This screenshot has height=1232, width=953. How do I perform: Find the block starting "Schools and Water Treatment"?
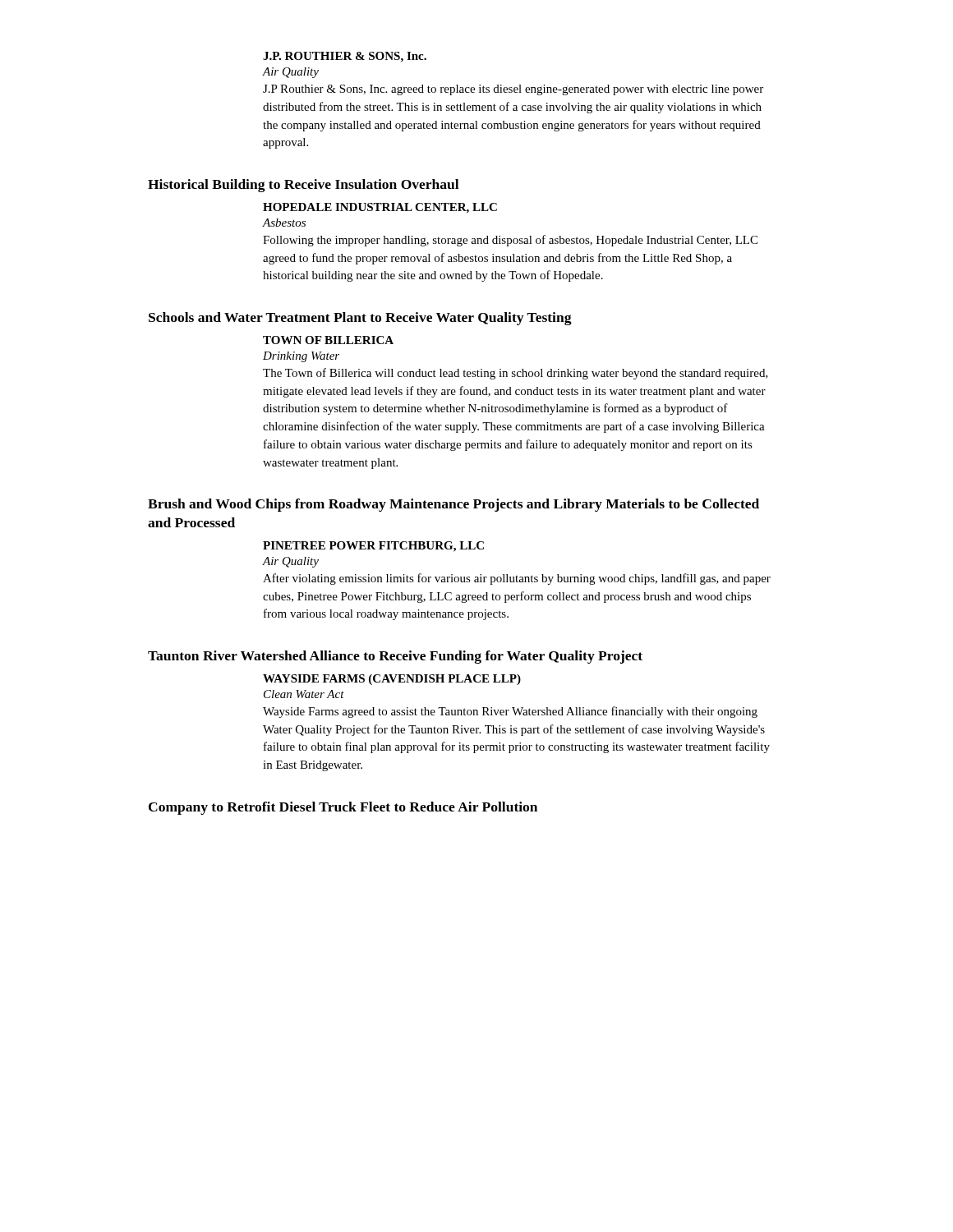(360, 317)
